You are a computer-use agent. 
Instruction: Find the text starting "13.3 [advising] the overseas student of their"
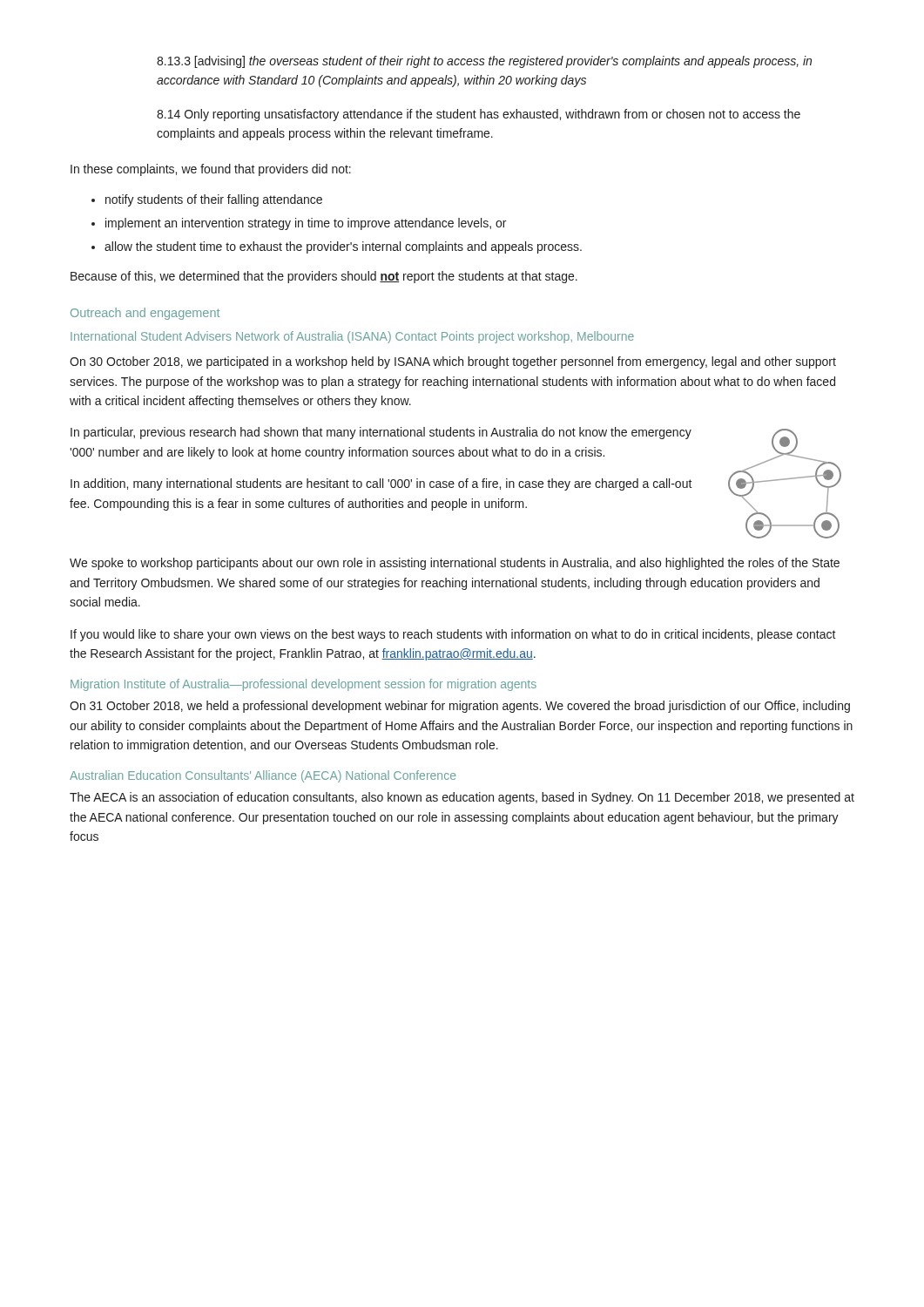[485, 70]
